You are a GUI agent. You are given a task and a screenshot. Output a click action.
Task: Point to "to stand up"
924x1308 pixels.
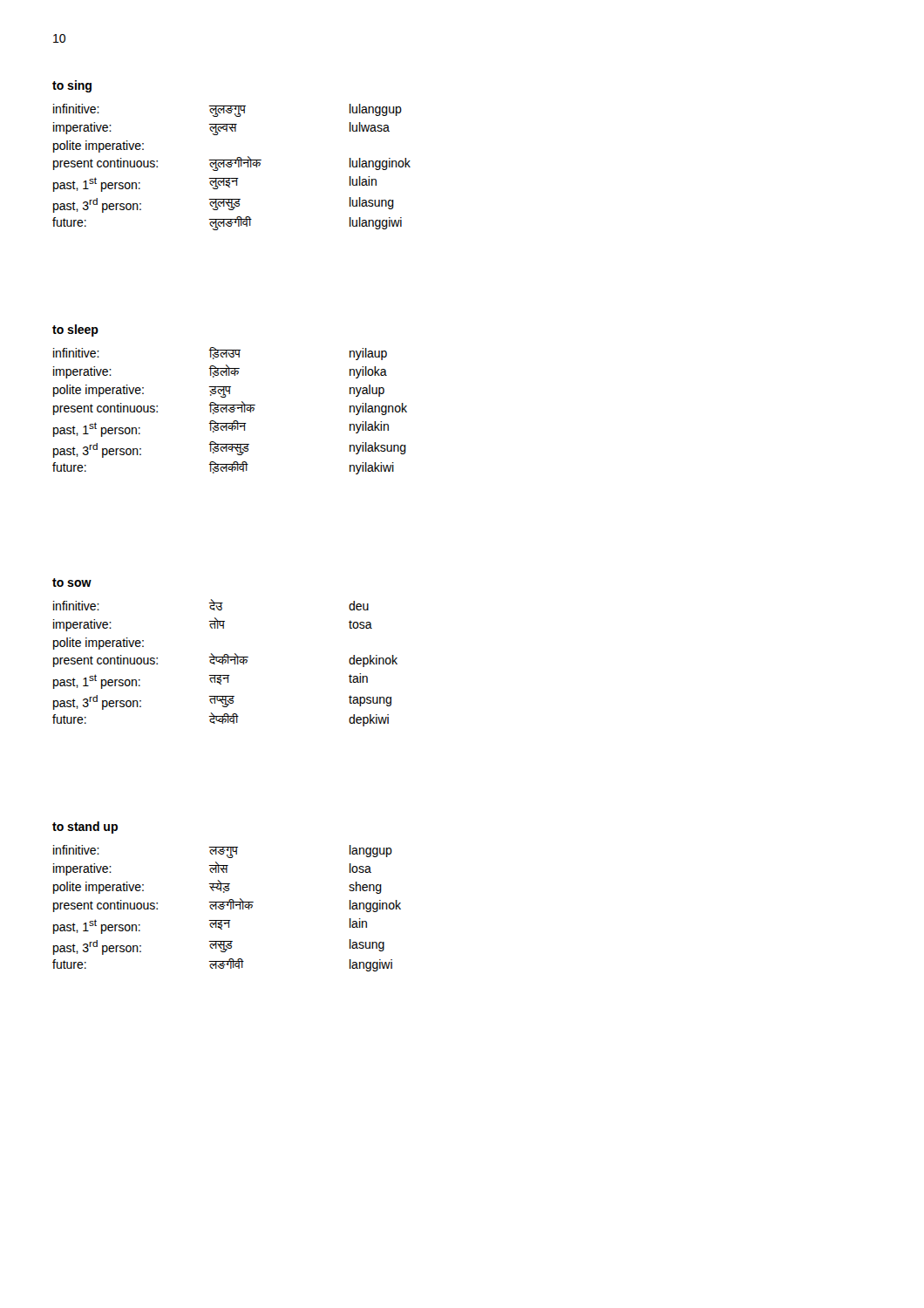pyautogui.click(x=85, y=827)
